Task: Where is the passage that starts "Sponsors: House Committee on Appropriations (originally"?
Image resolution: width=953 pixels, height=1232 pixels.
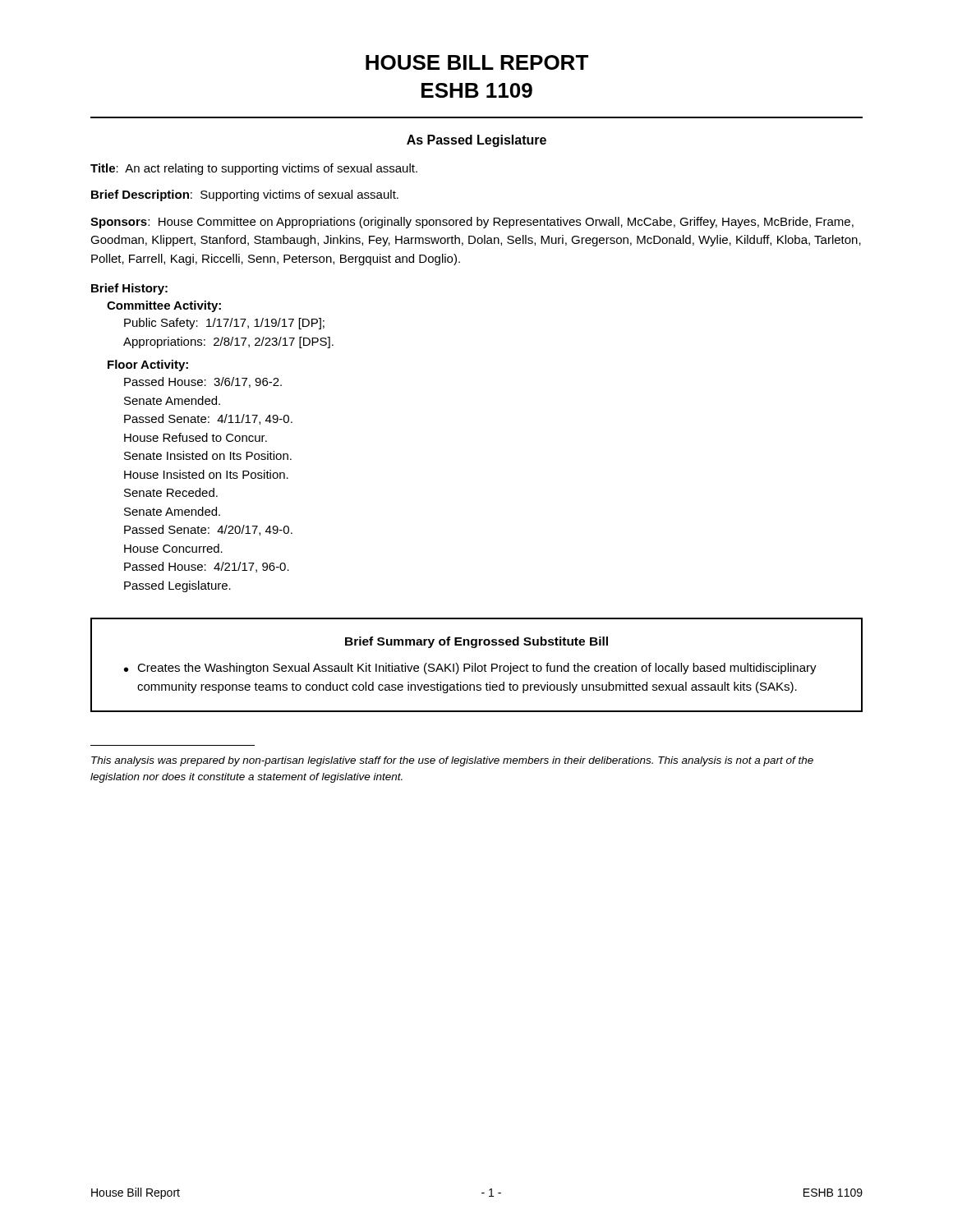Action: click(x=476, y=240)
